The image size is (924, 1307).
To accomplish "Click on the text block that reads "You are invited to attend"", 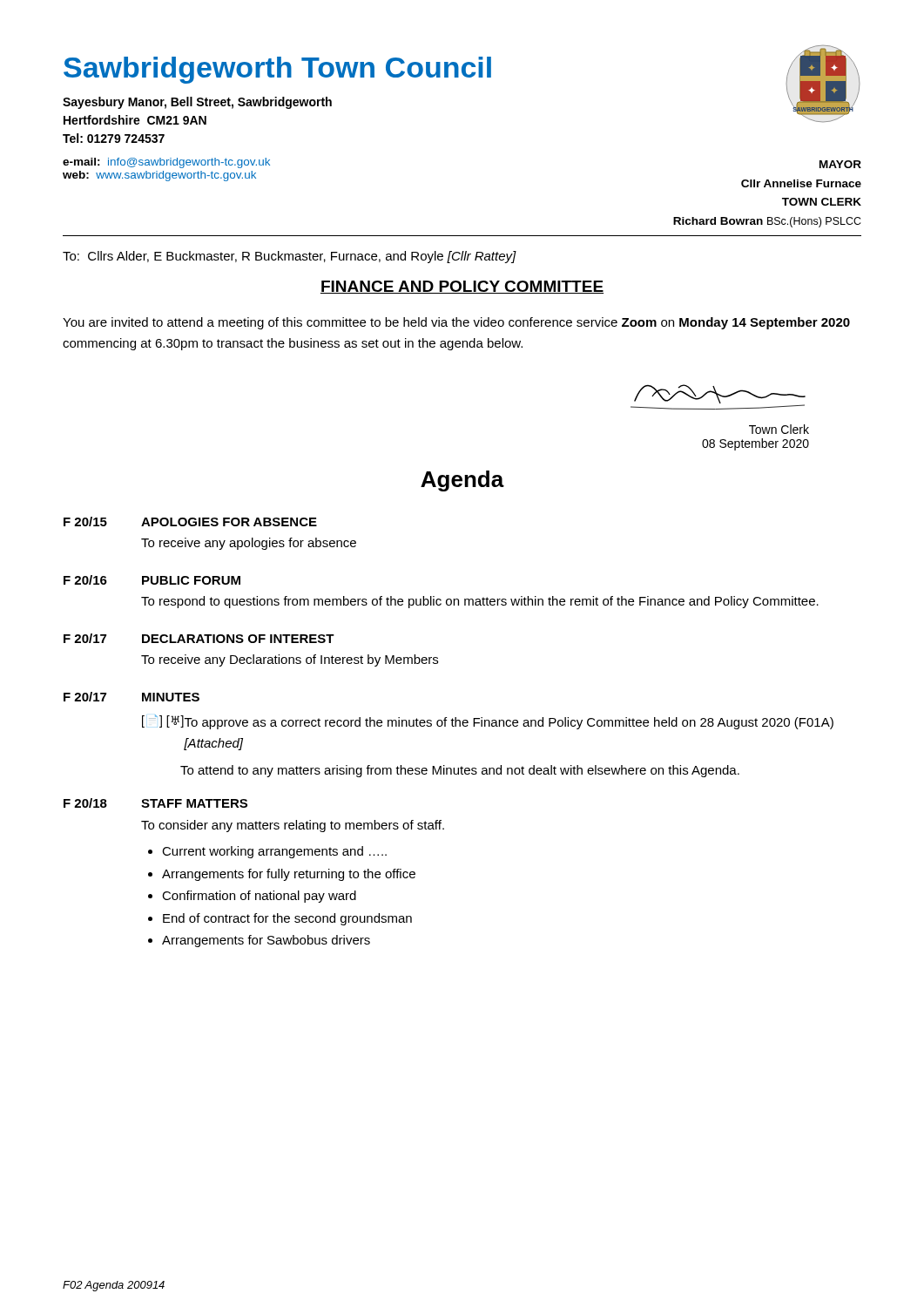I will [x=456, y=332].
